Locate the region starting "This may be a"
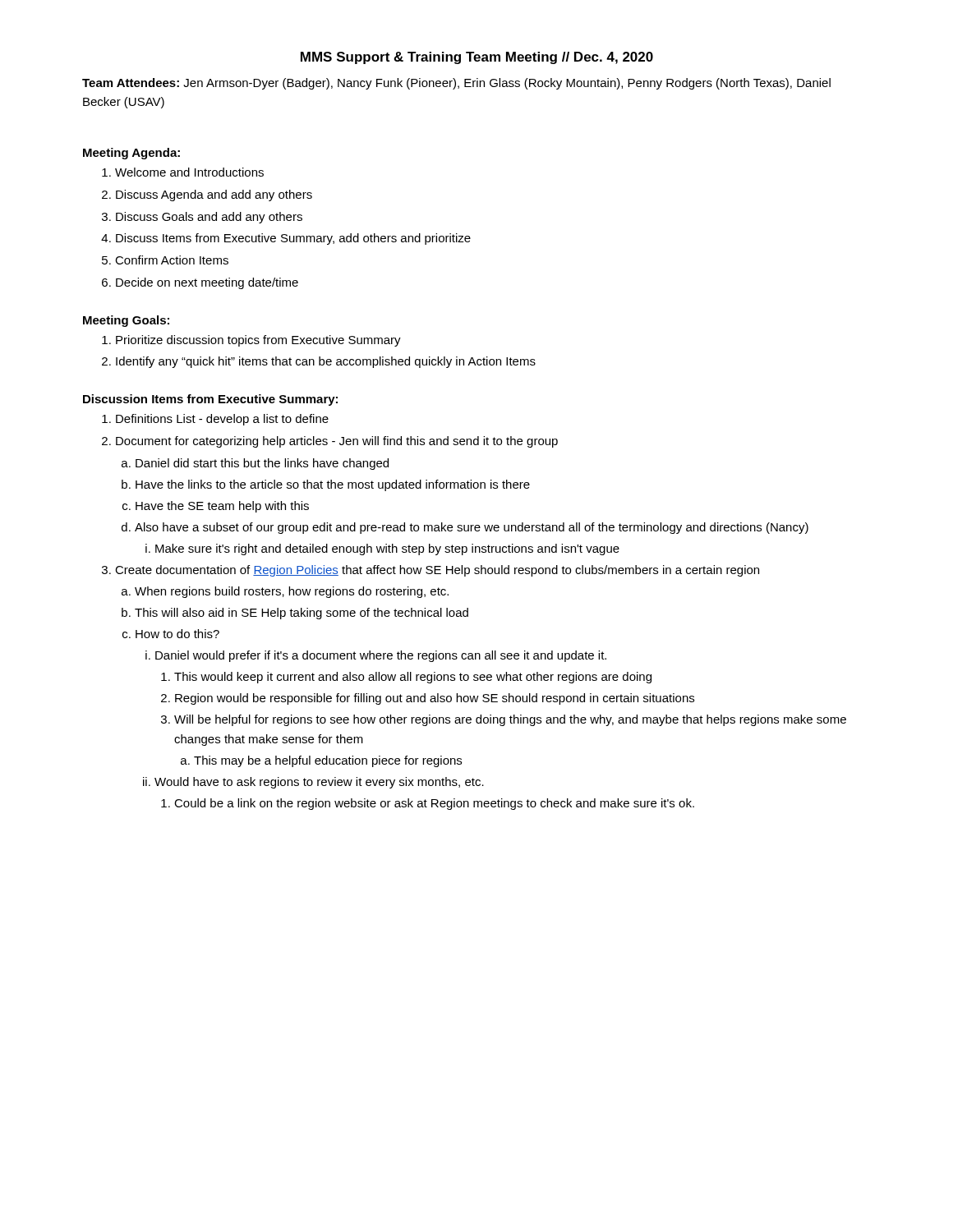 pos(328,760)
